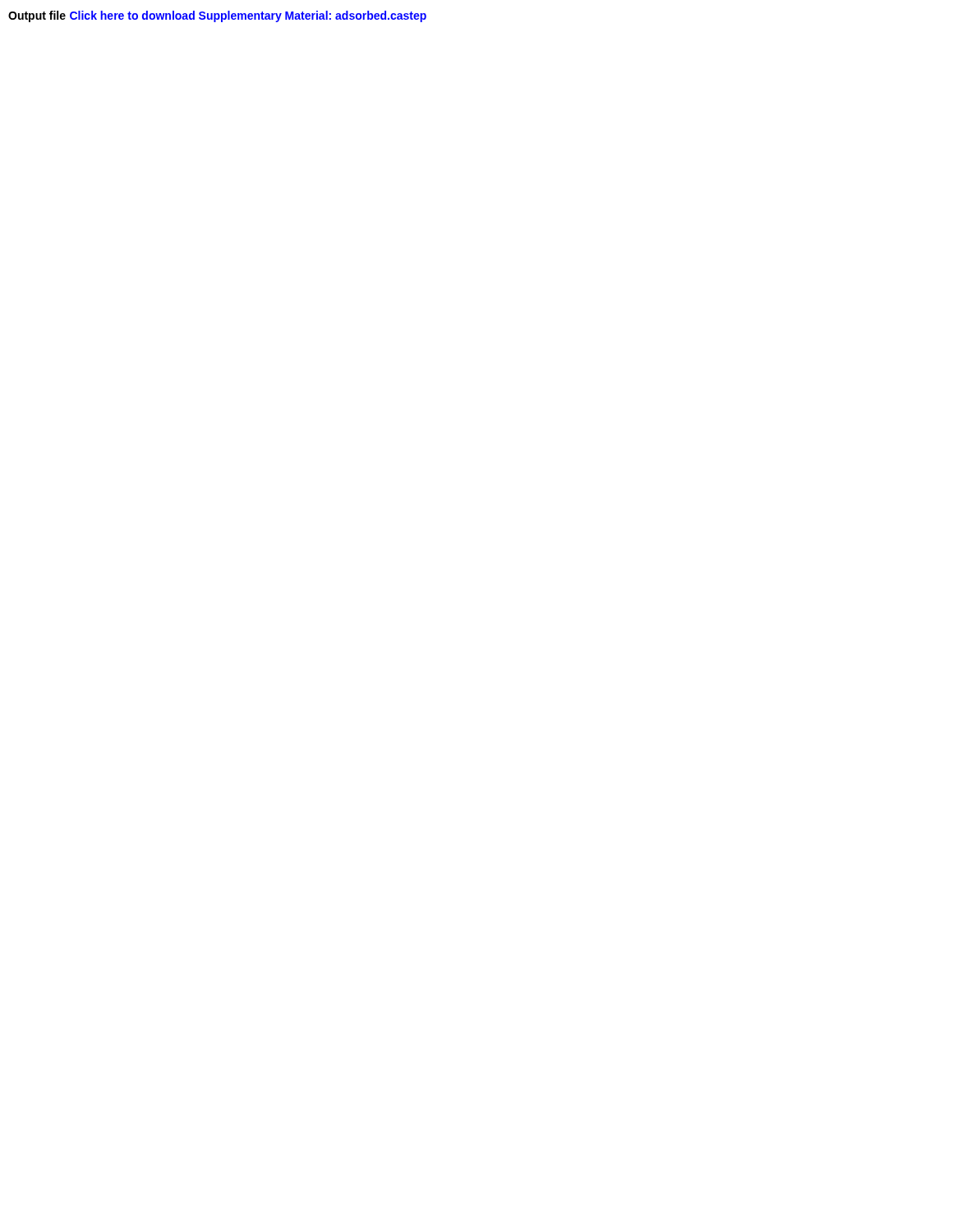Select the section header containing "Output file"
953x1232 pixels.
37,16
